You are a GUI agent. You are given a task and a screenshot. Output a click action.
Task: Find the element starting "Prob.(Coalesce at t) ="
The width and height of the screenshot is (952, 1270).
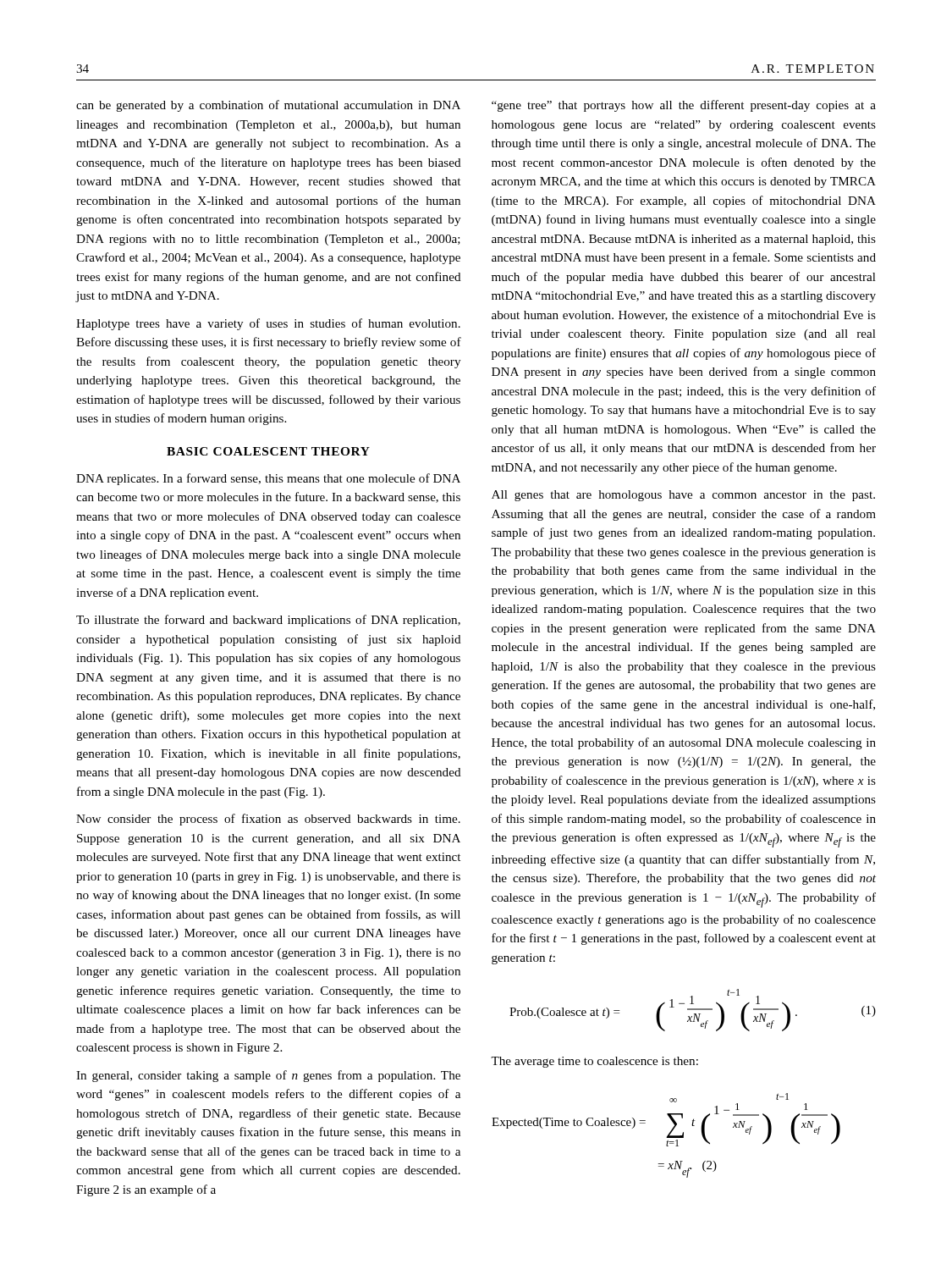(684, 1010)
